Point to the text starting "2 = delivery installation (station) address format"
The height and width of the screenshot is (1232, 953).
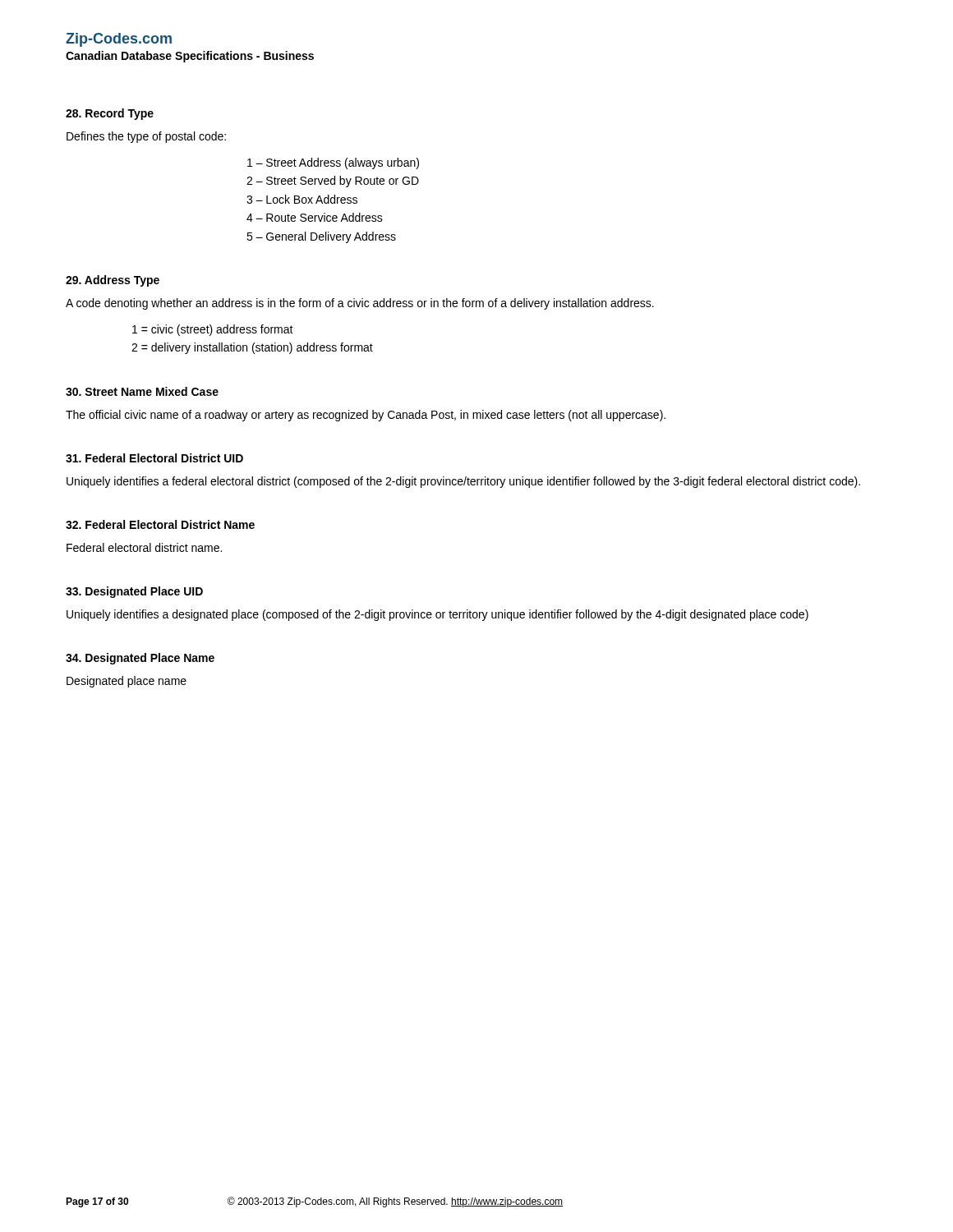click(252, 348)
